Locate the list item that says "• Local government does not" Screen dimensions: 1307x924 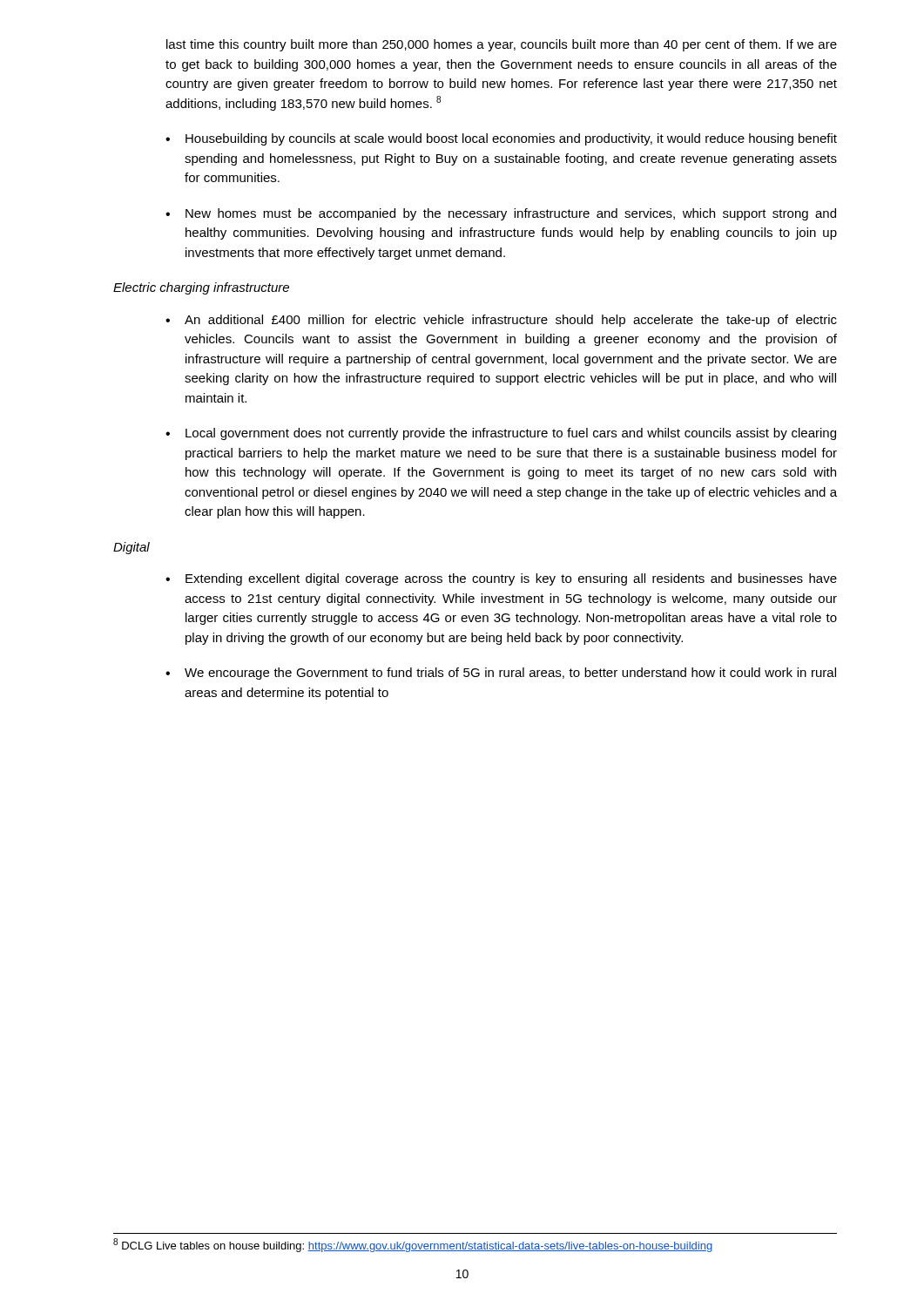click(501, 472)
